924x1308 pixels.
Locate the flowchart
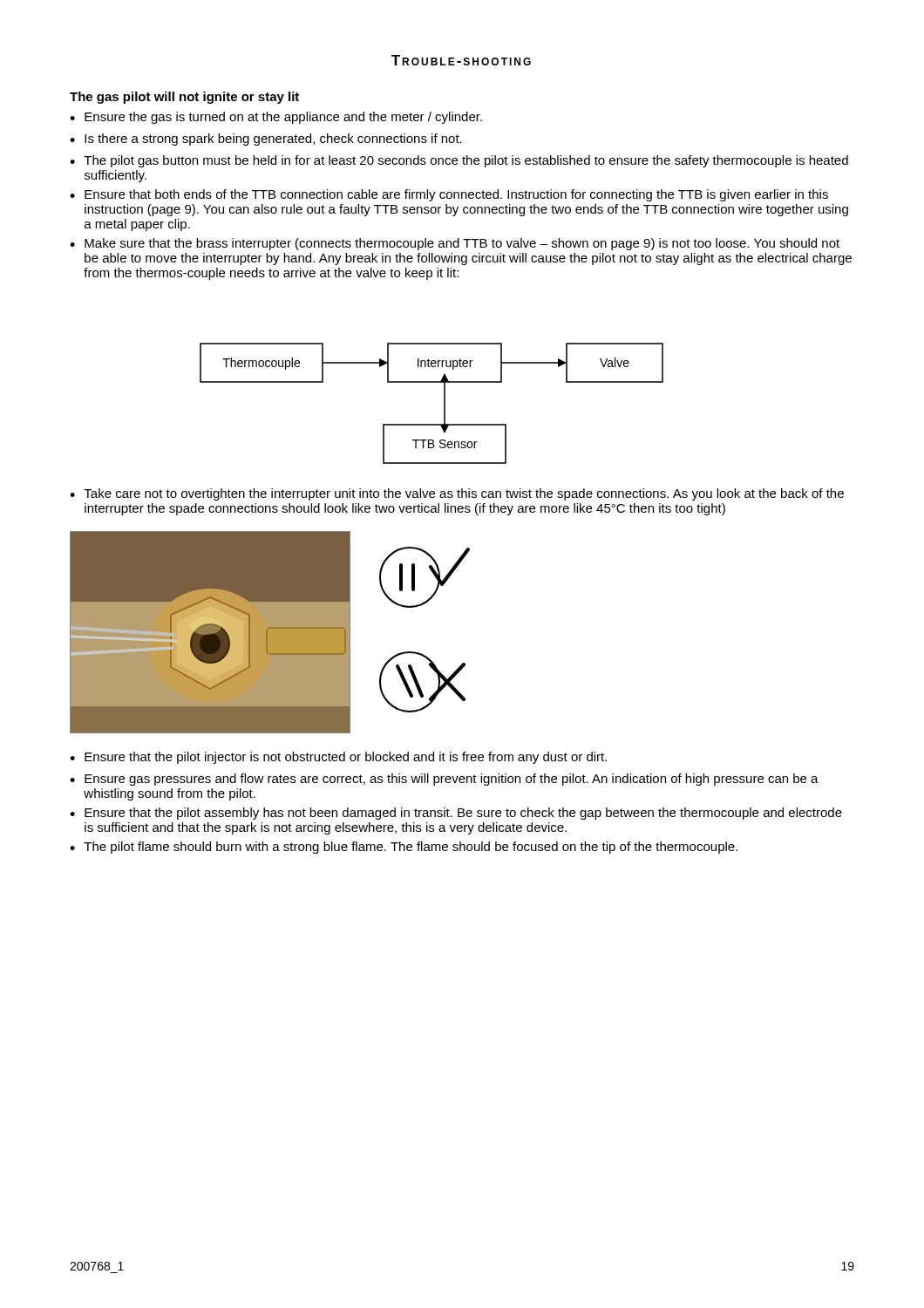tap(462, 383)
